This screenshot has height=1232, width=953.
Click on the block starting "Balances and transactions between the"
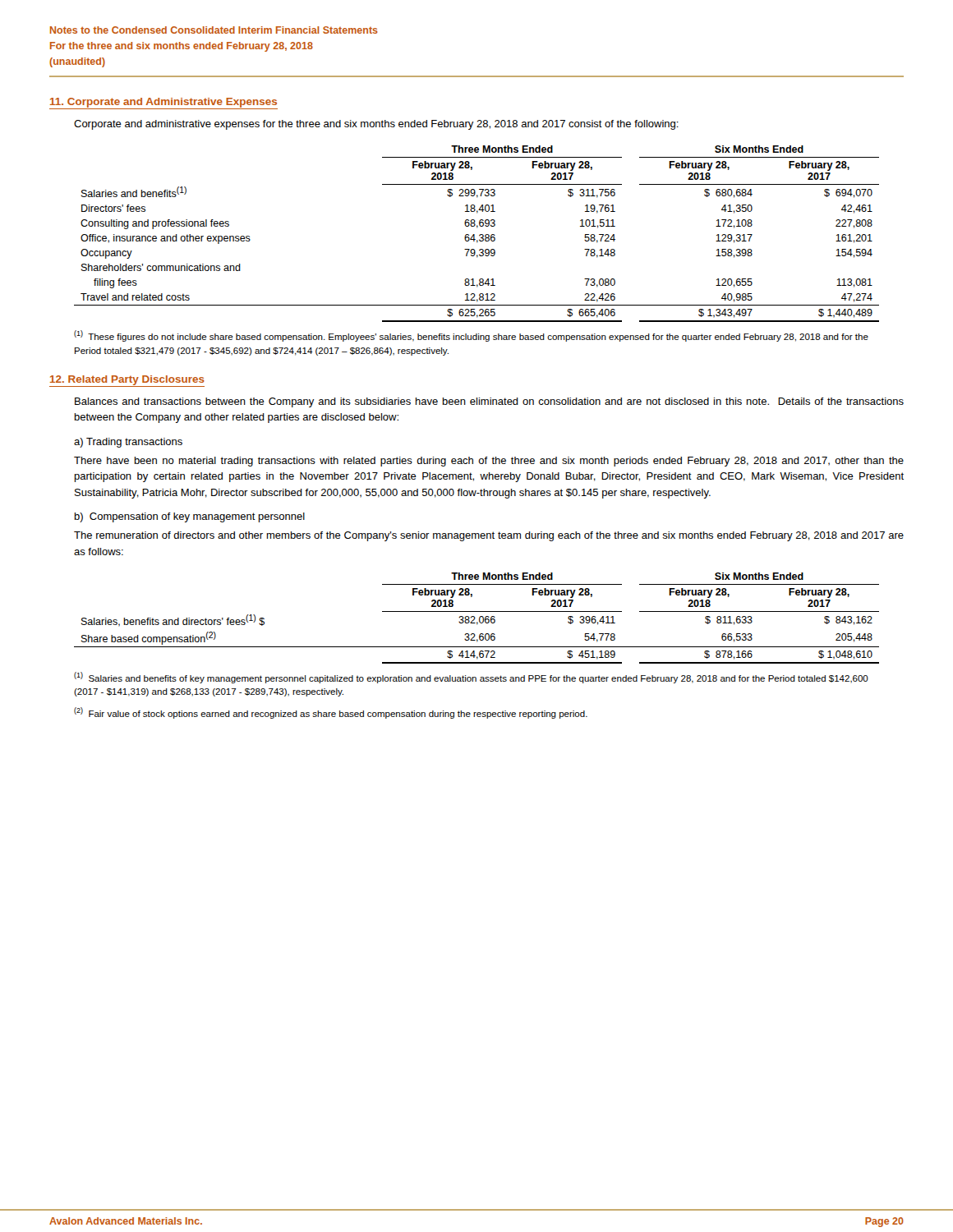(x=489, y=409)
